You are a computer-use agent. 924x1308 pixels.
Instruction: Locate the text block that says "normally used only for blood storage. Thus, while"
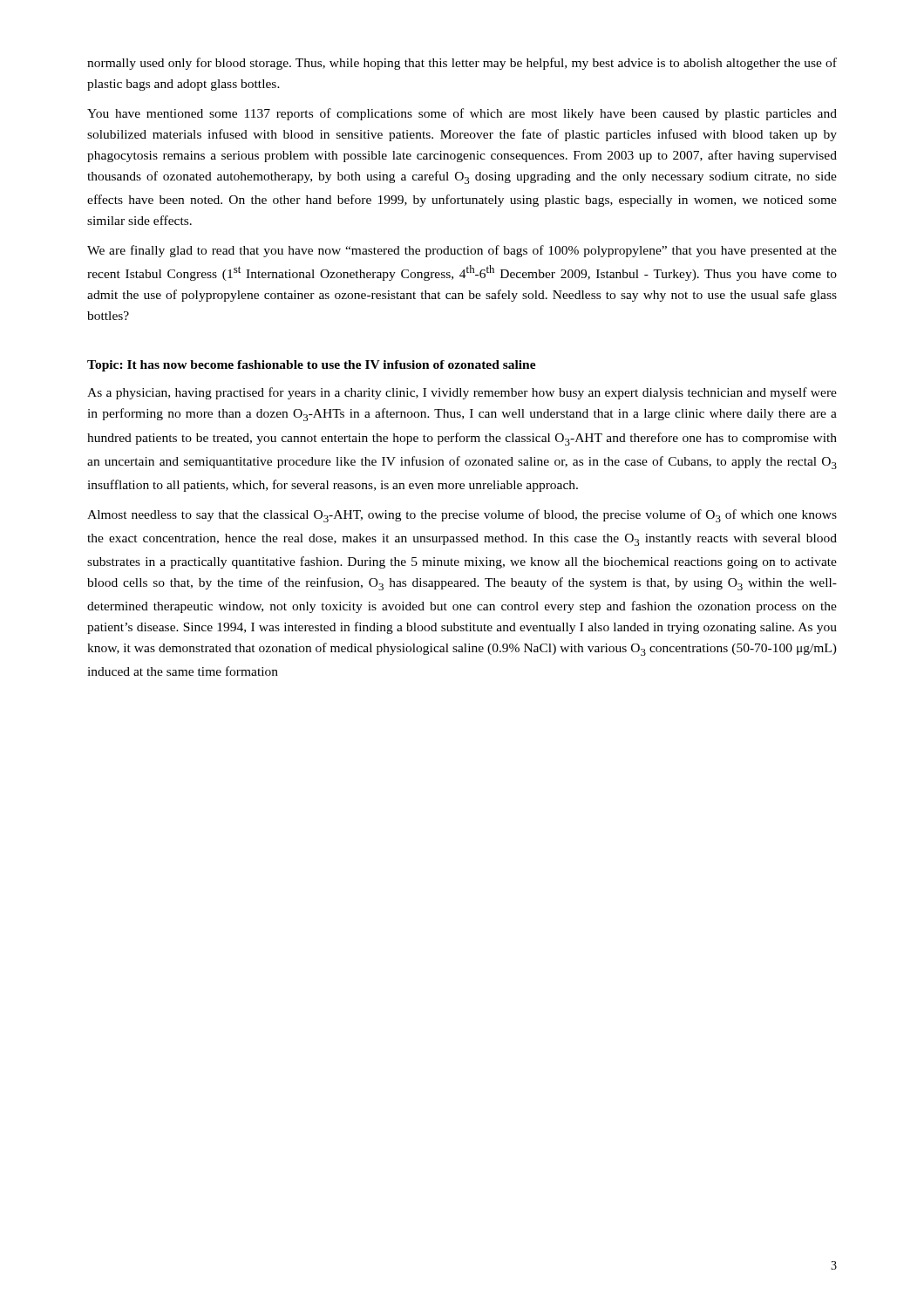[x=462, y=73]
